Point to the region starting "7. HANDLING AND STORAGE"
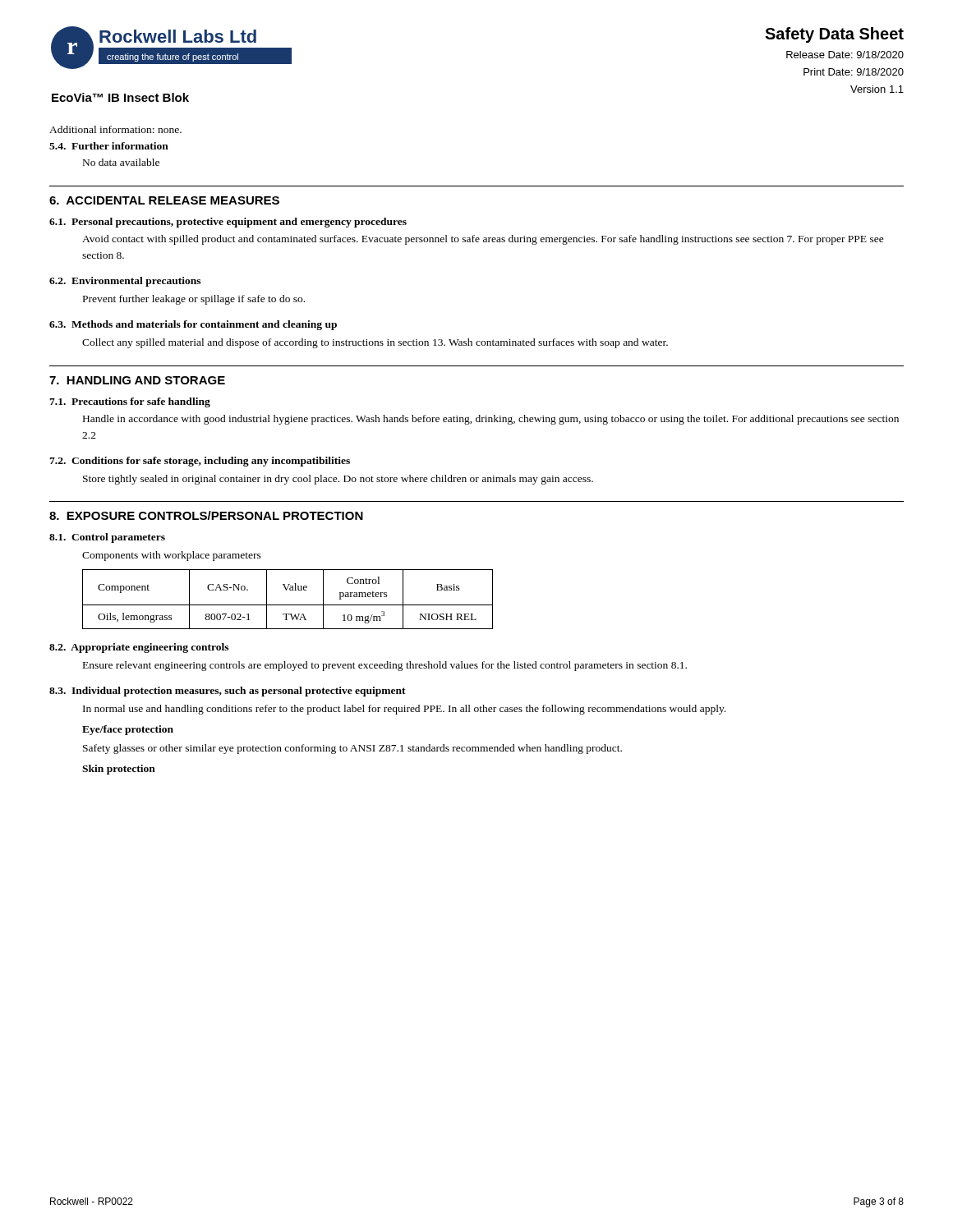 (x=137, y=379)
